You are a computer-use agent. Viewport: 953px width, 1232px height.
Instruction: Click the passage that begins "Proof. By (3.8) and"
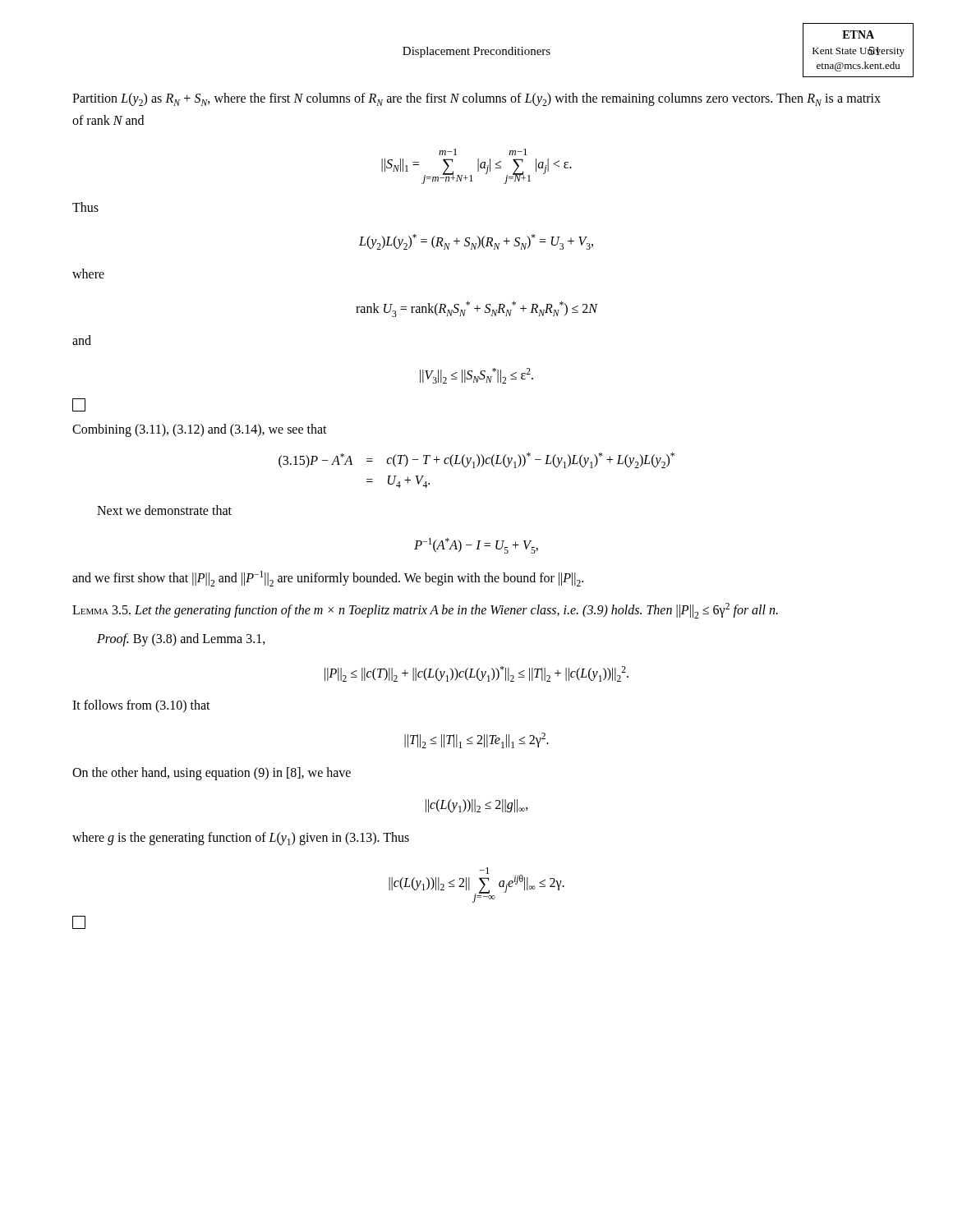pos(181,639)
